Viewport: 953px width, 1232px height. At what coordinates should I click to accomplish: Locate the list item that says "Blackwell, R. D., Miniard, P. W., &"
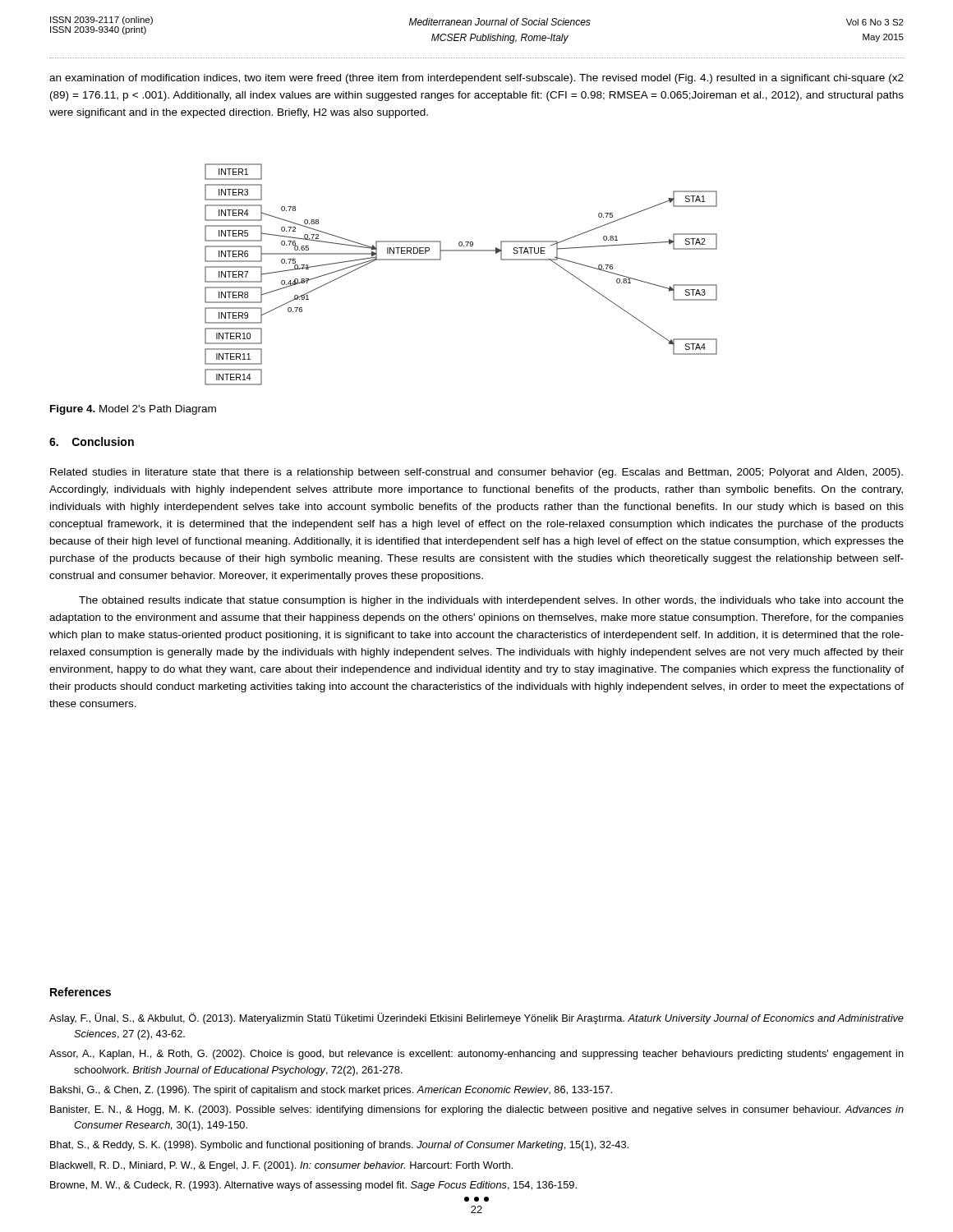(281, 1165)
